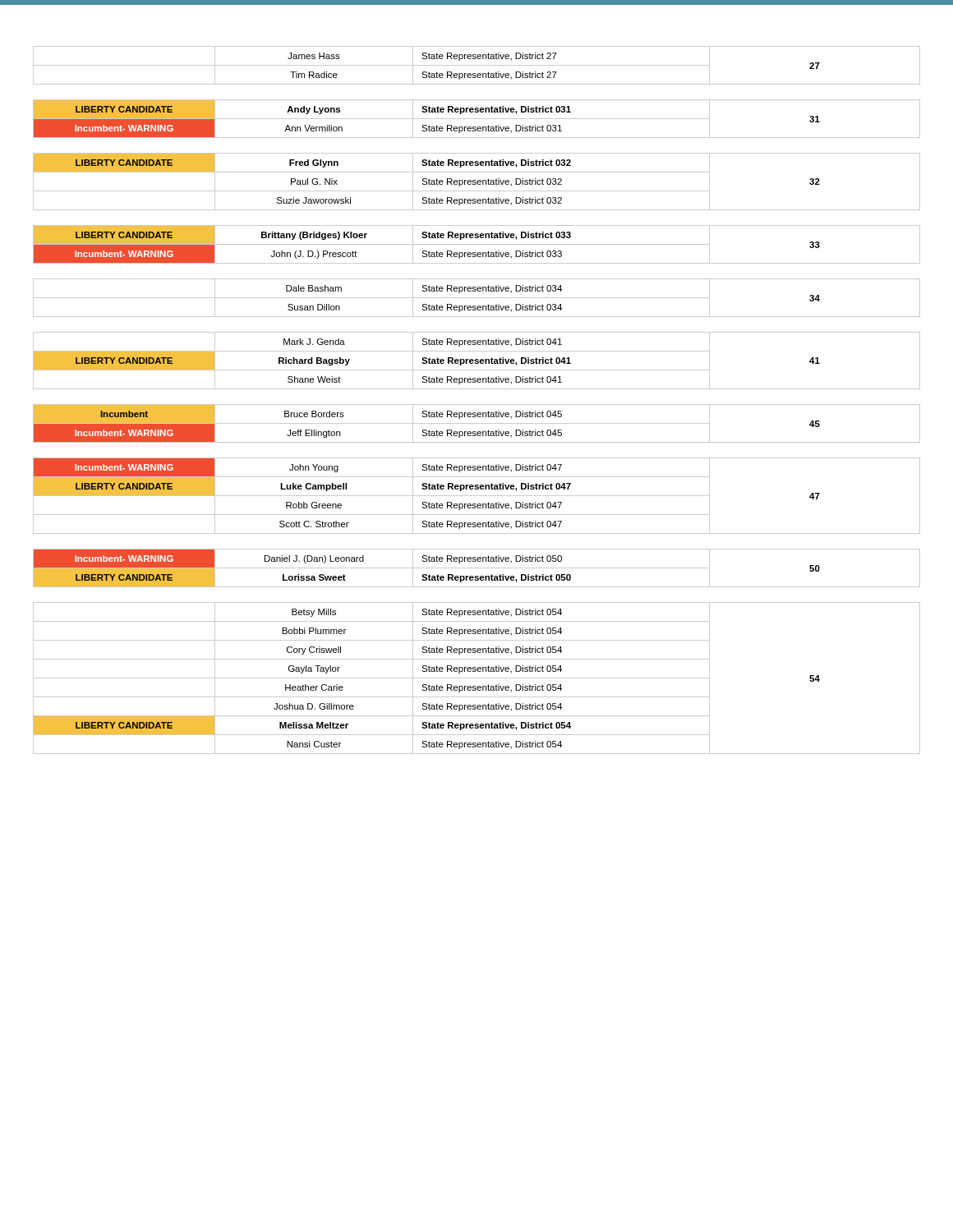Click on the table containing "Tim Radice"
This screenshot has width=953, height=1232.
point(476,65)
